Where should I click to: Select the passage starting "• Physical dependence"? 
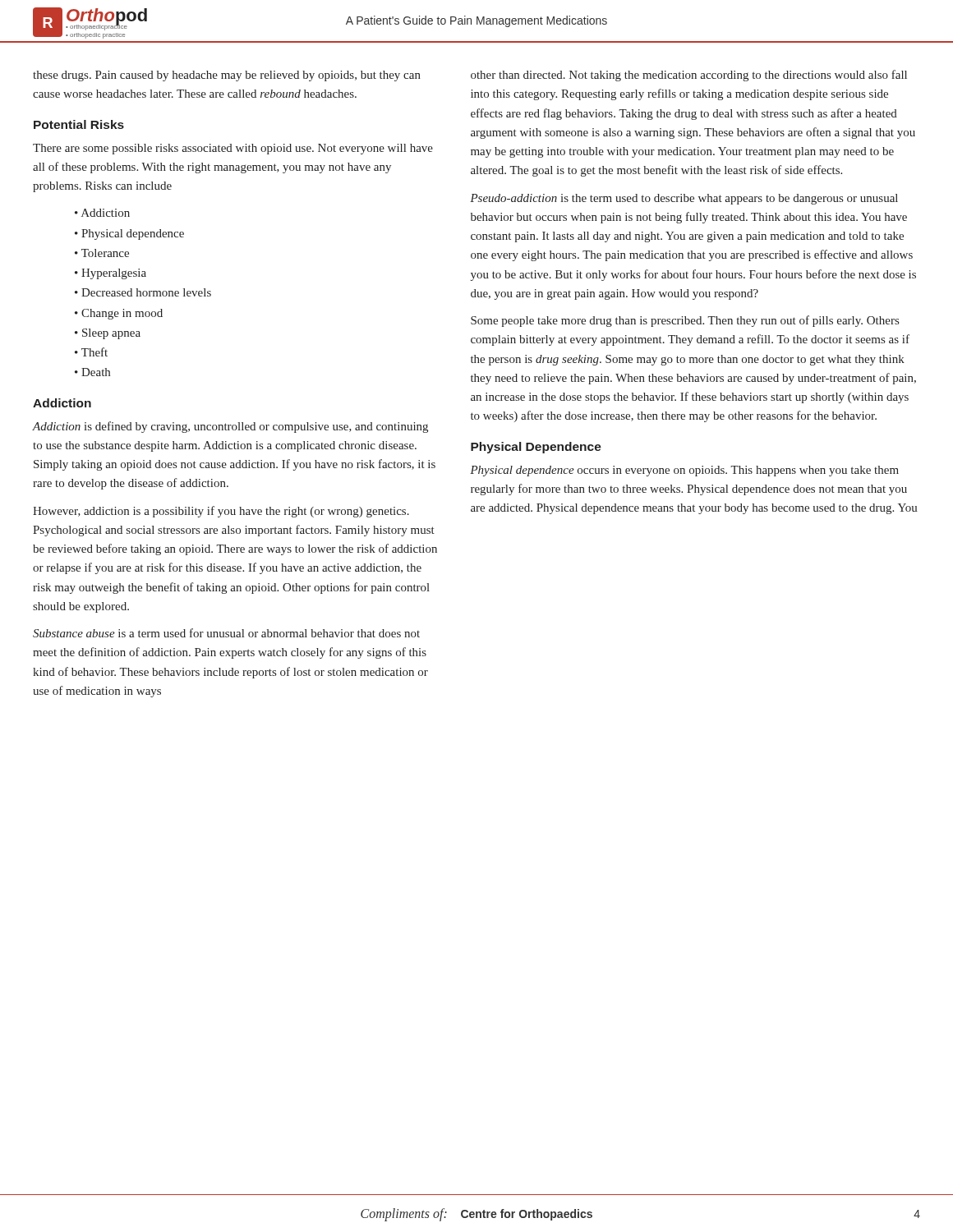(x=129, y=233)
